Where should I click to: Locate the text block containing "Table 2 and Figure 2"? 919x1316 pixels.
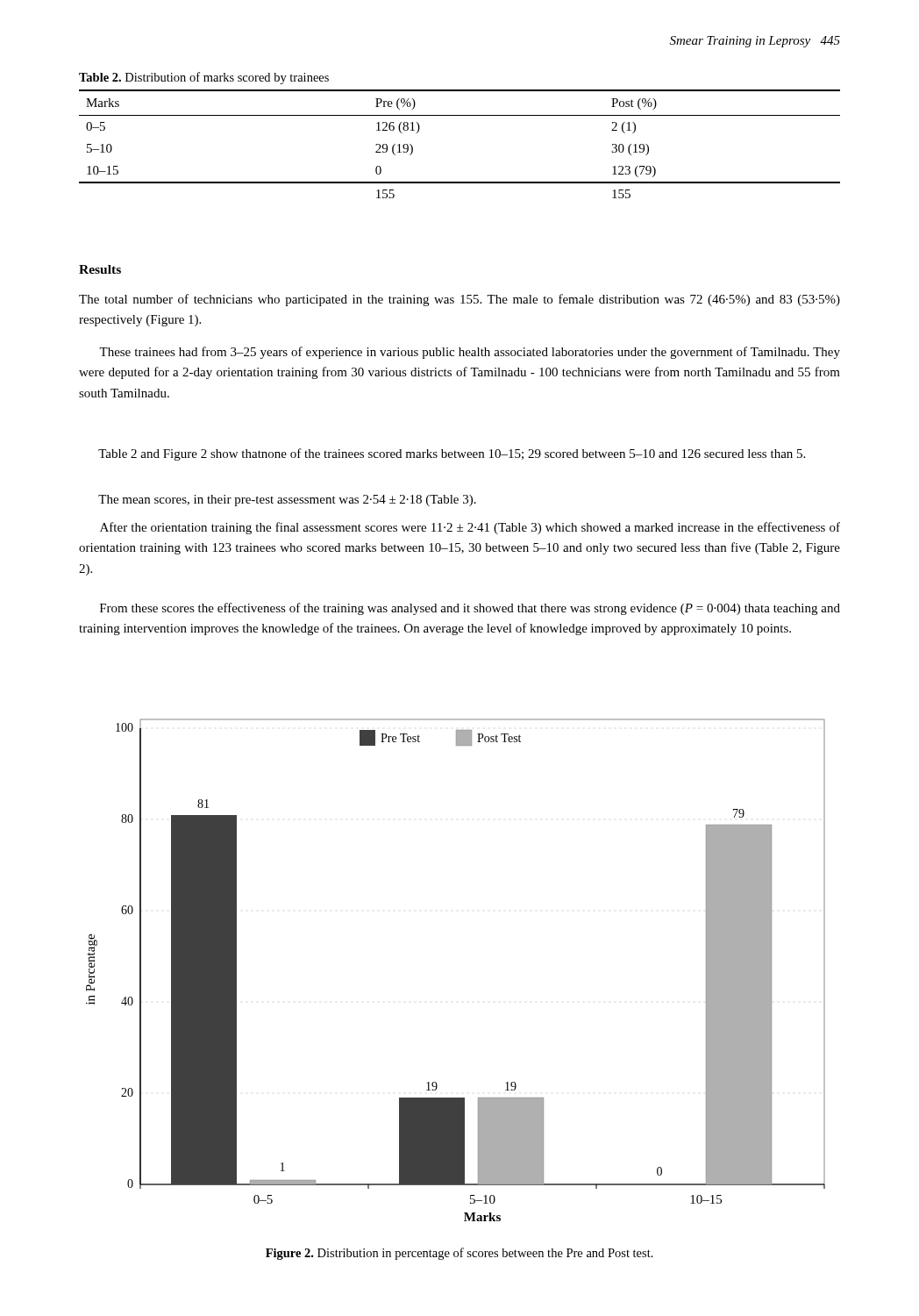(443, 454)
